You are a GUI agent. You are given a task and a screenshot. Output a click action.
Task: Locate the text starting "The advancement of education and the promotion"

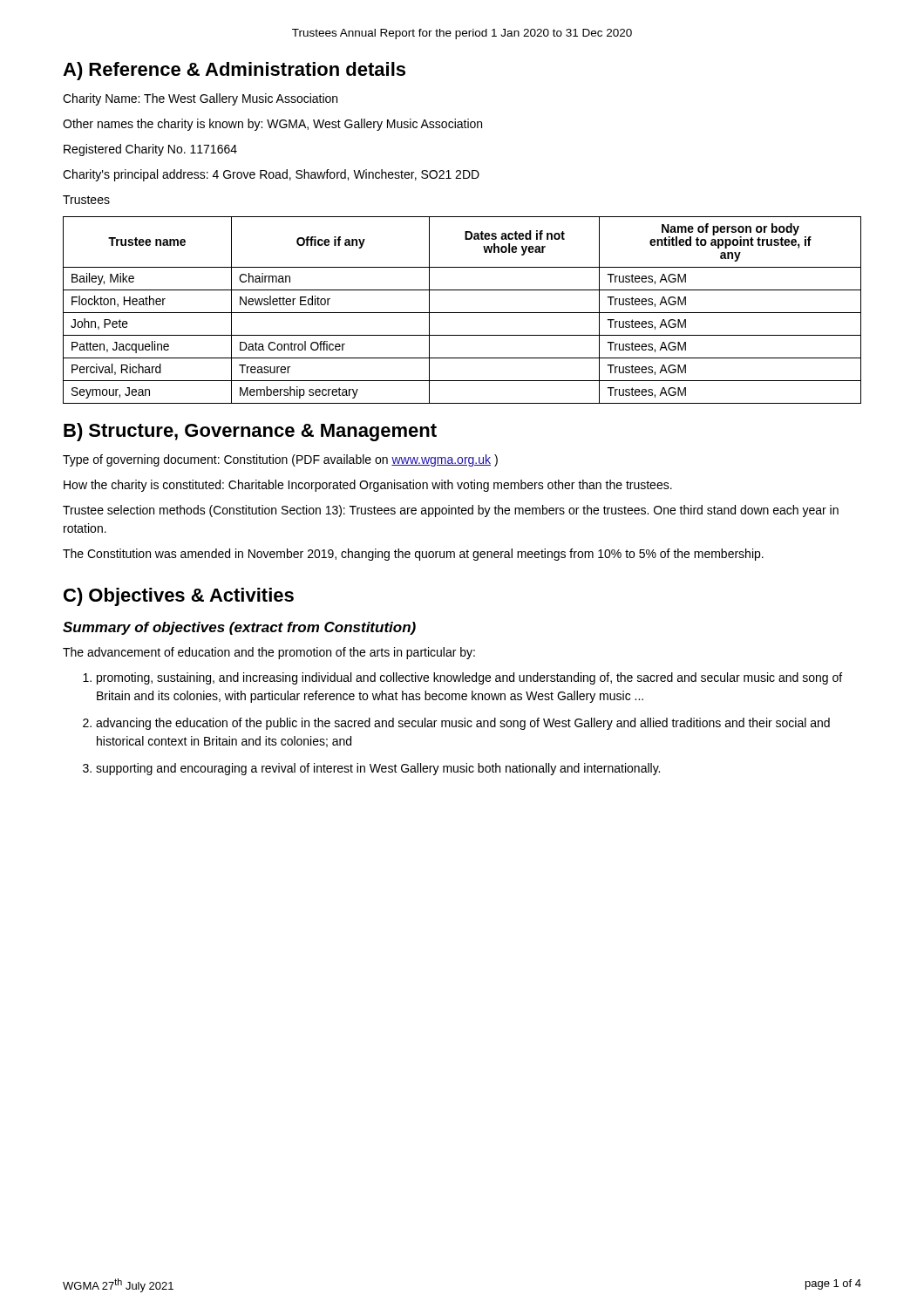(269, 652)
